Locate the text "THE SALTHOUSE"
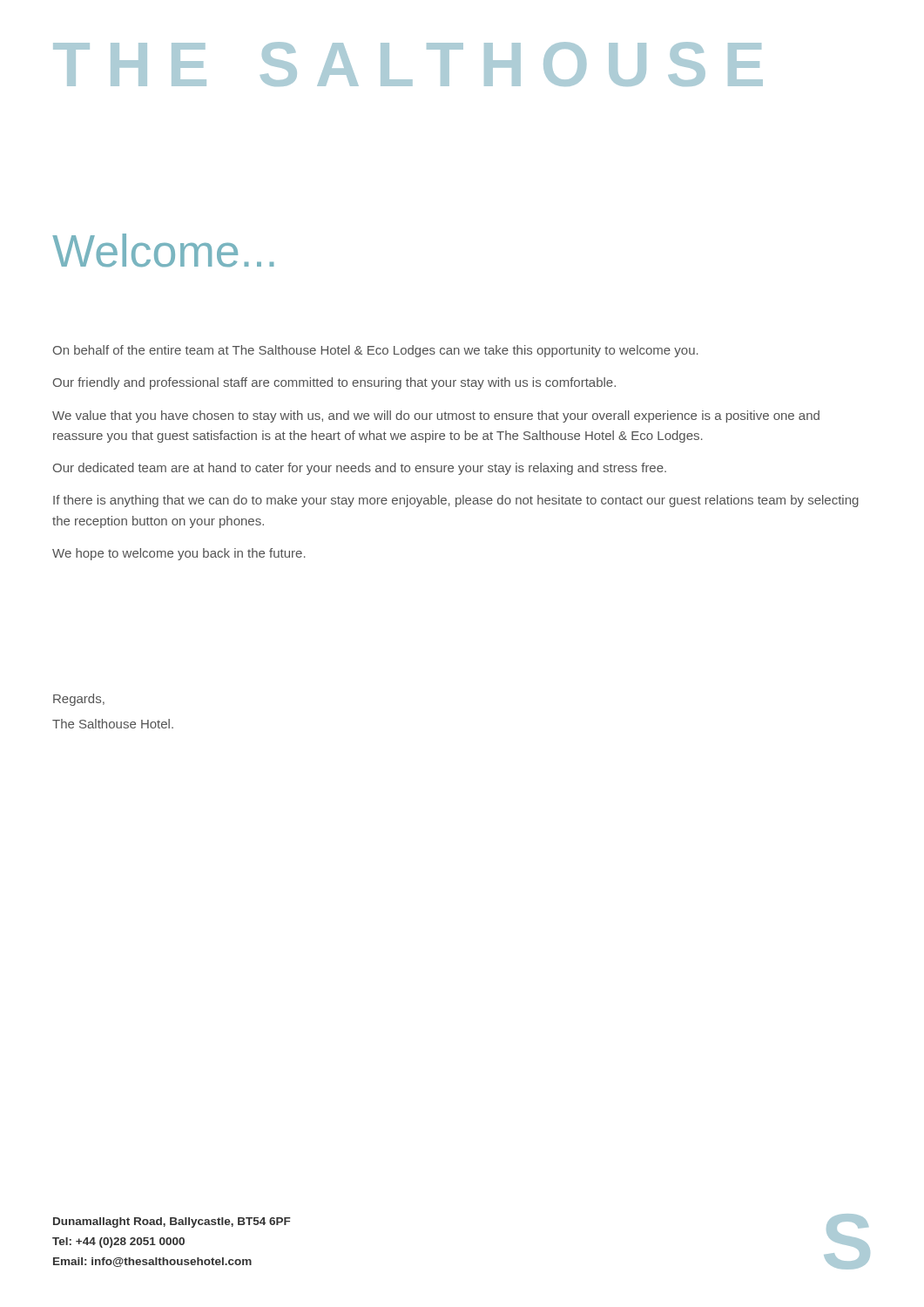The height and width of the screenshot is (1307, 924). point(462,64)
